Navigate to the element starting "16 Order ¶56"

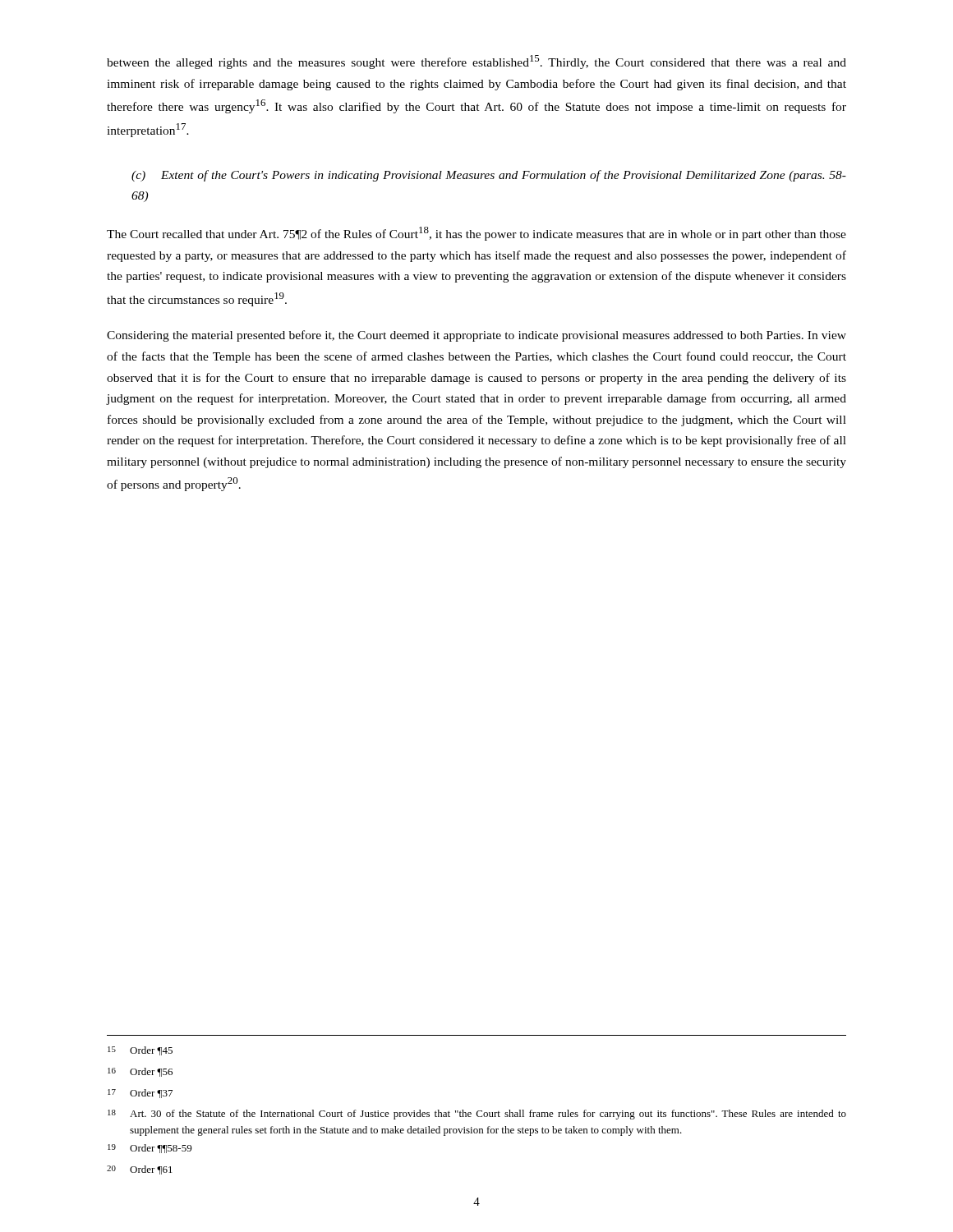140,1073
